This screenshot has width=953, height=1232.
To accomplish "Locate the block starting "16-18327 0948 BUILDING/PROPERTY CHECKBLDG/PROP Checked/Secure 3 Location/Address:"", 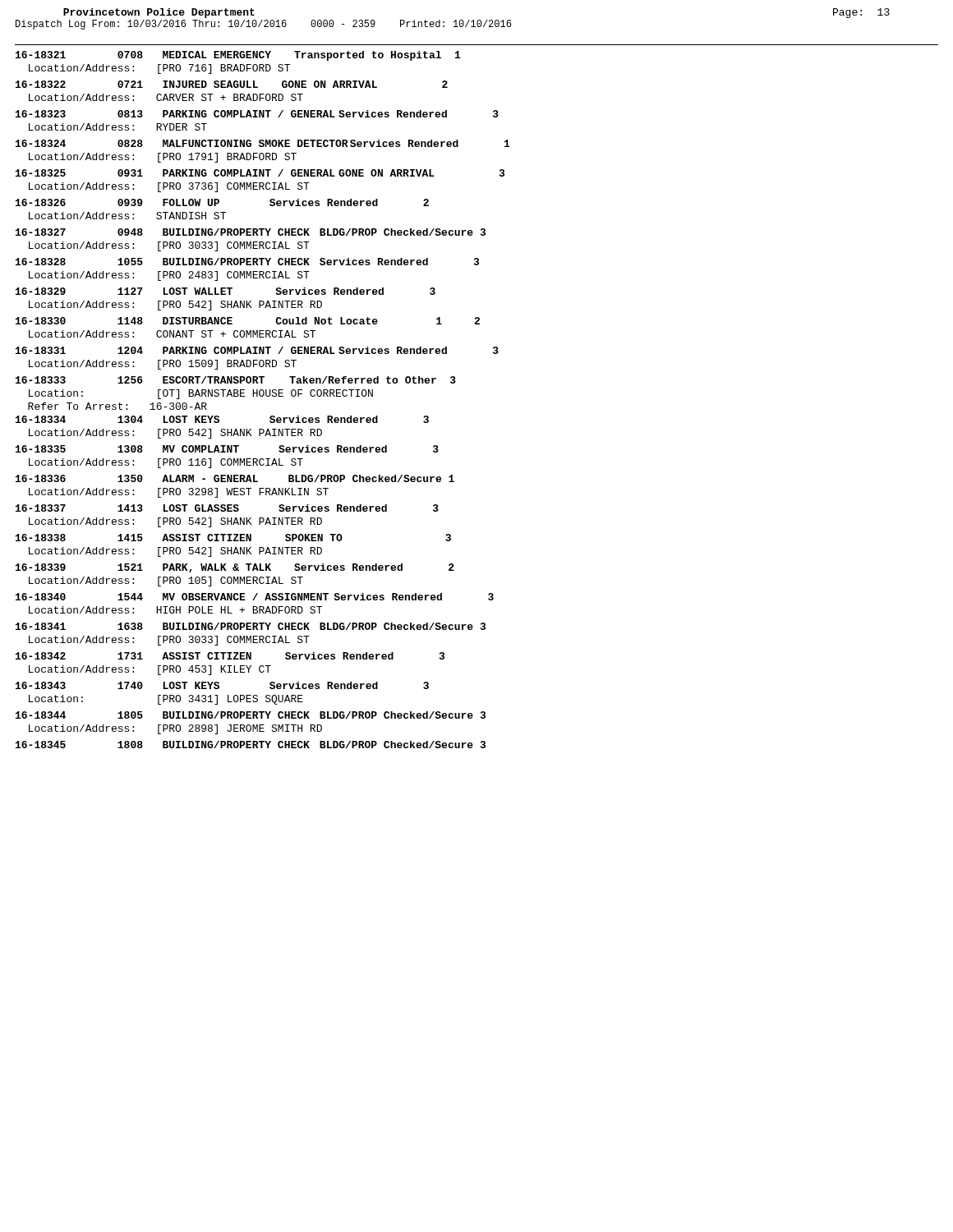I will click(476, 240).
